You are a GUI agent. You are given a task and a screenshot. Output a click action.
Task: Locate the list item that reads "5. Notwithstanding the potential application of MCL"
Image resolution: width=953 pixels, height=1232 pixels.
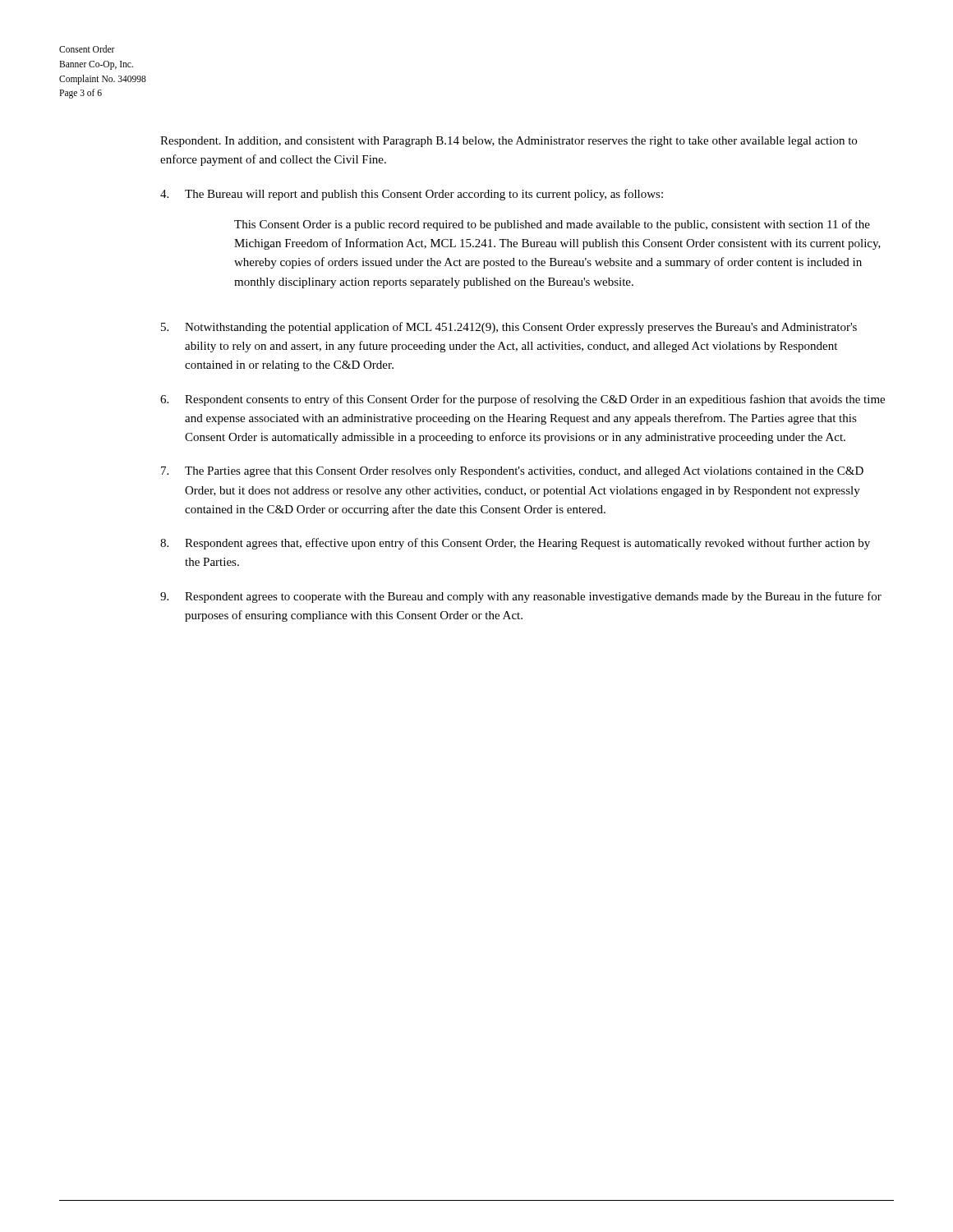(x=524, y=346)
